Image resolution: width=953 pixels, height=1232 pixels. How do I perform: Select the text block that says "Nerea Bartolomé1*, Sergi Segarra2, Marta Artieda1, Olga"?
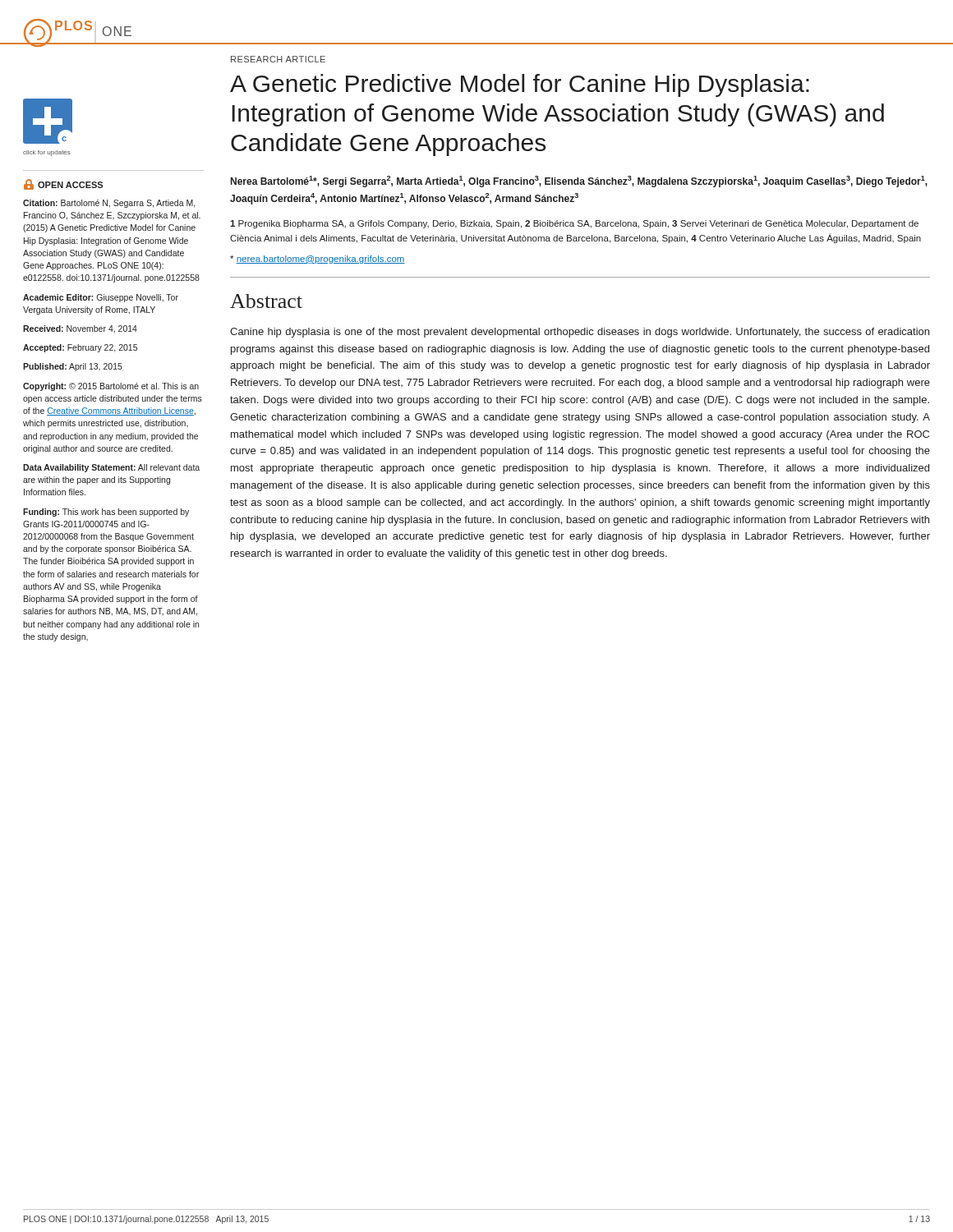pyautogui.click(x=579, y=189)
